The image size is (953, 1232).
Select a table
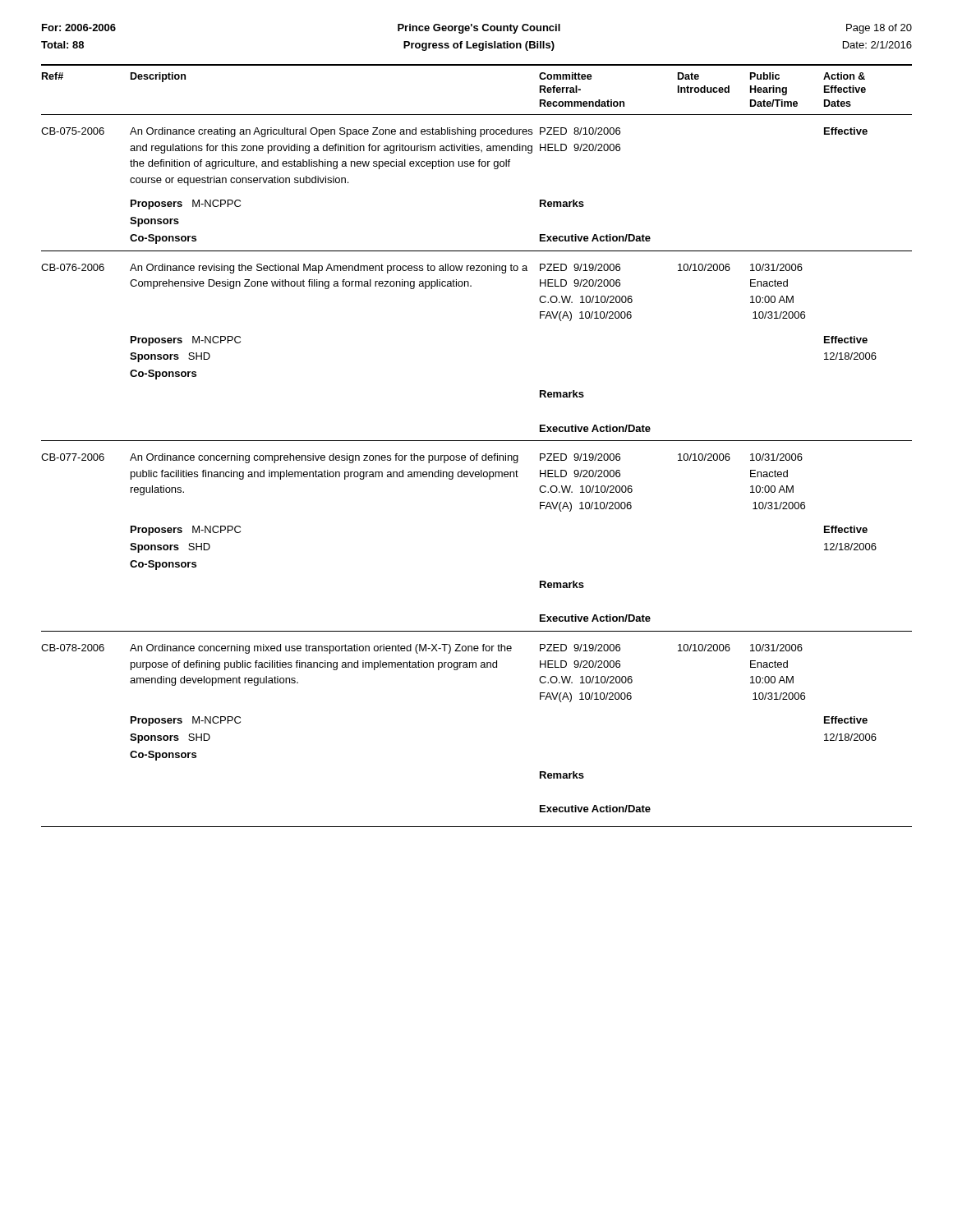point(476,445)
